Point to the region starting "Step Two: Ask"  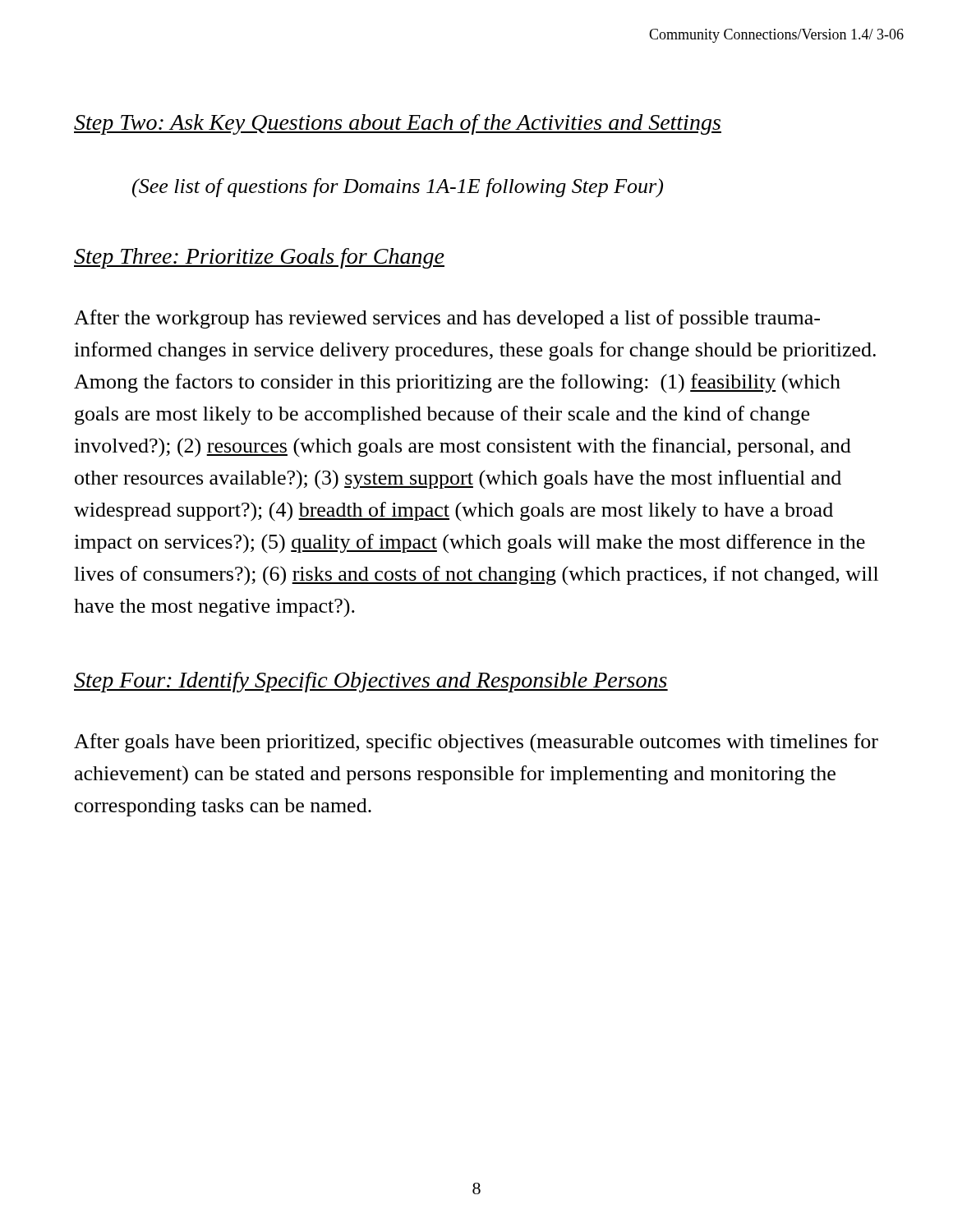click(398, 122)
